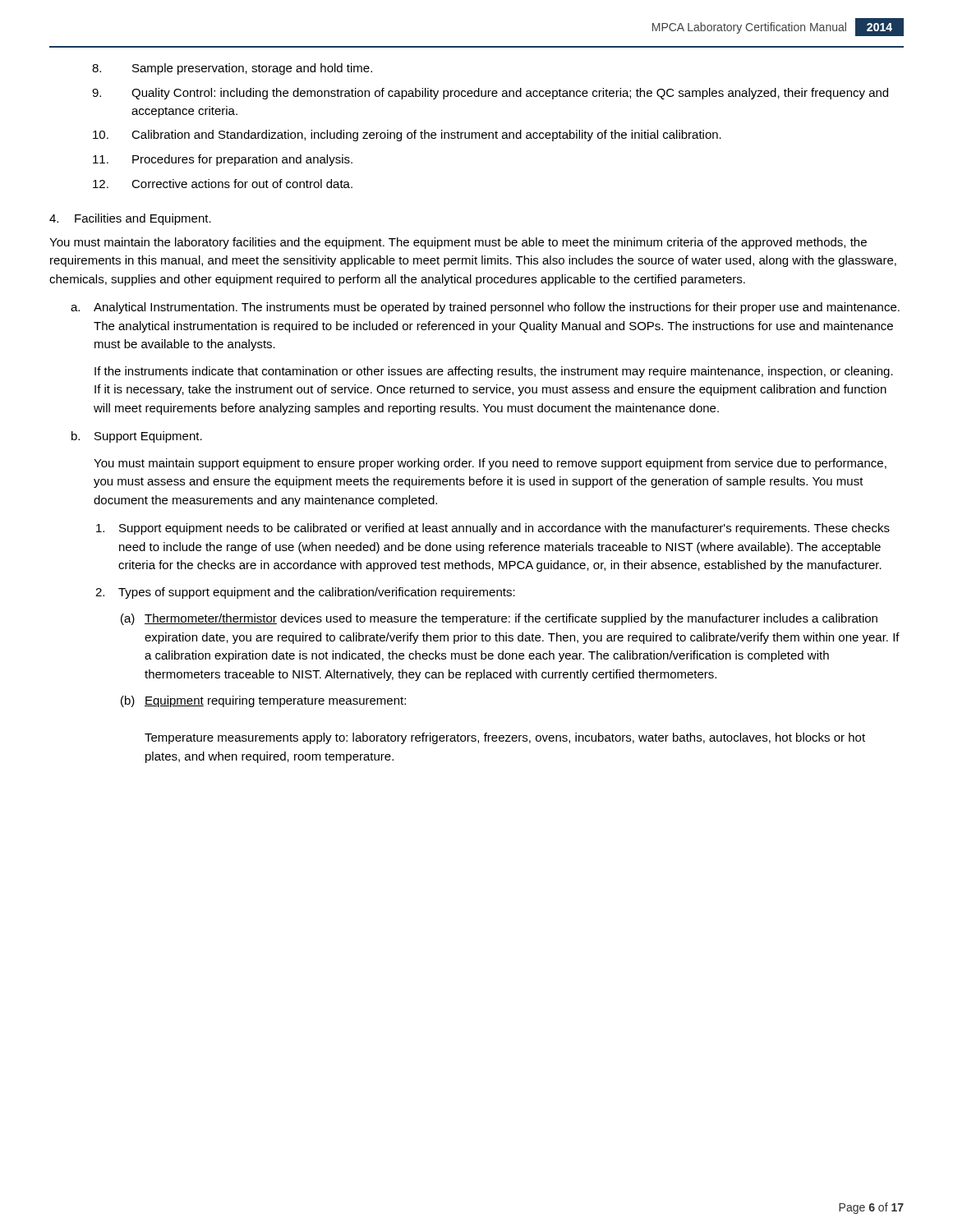
Task: Locate the text starting "b. Support Equipment."
Action: tap(137, 437)
